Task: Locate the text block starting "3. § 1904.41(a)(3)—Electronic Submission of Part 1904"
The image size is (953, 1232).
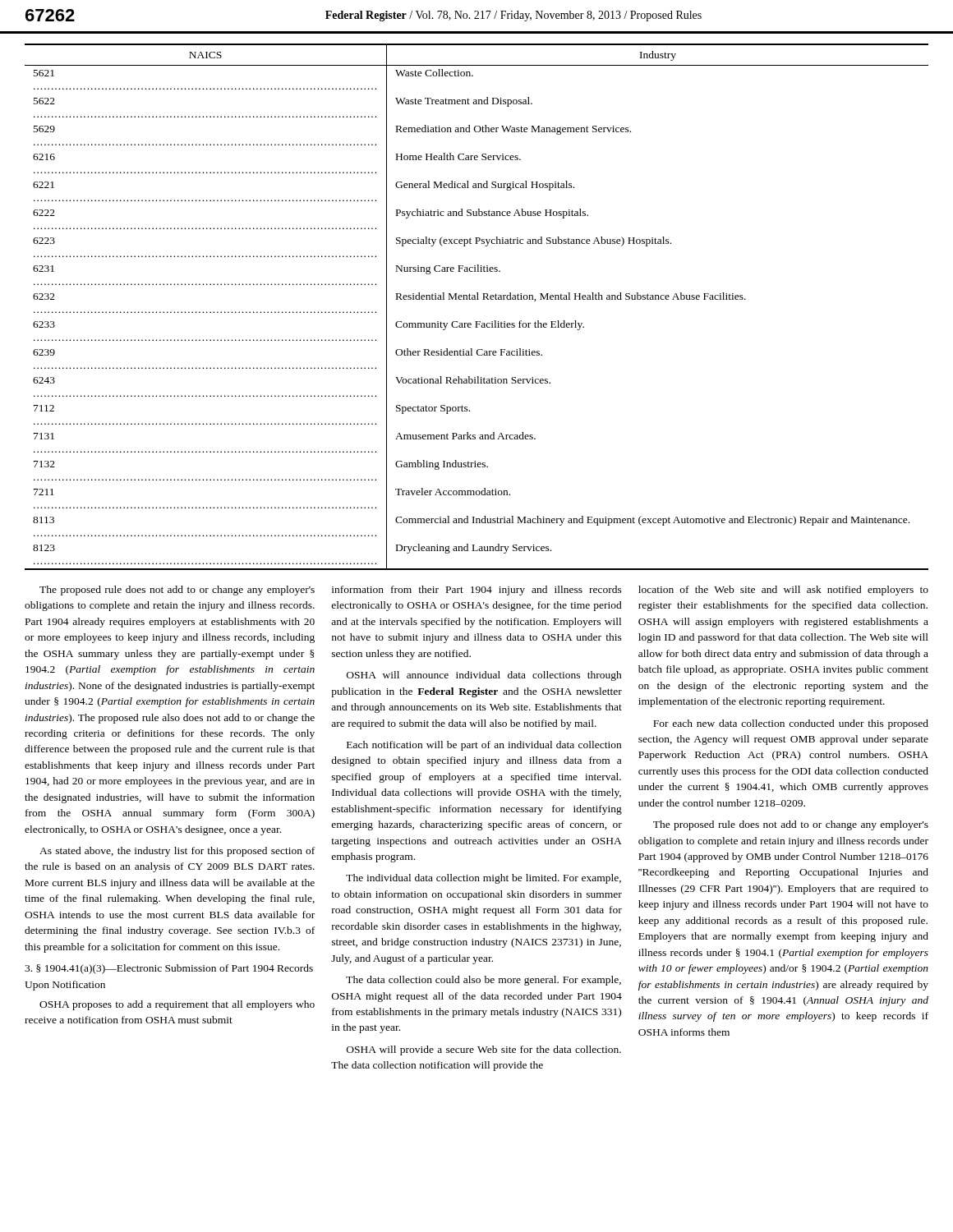Action: [170, 976]
